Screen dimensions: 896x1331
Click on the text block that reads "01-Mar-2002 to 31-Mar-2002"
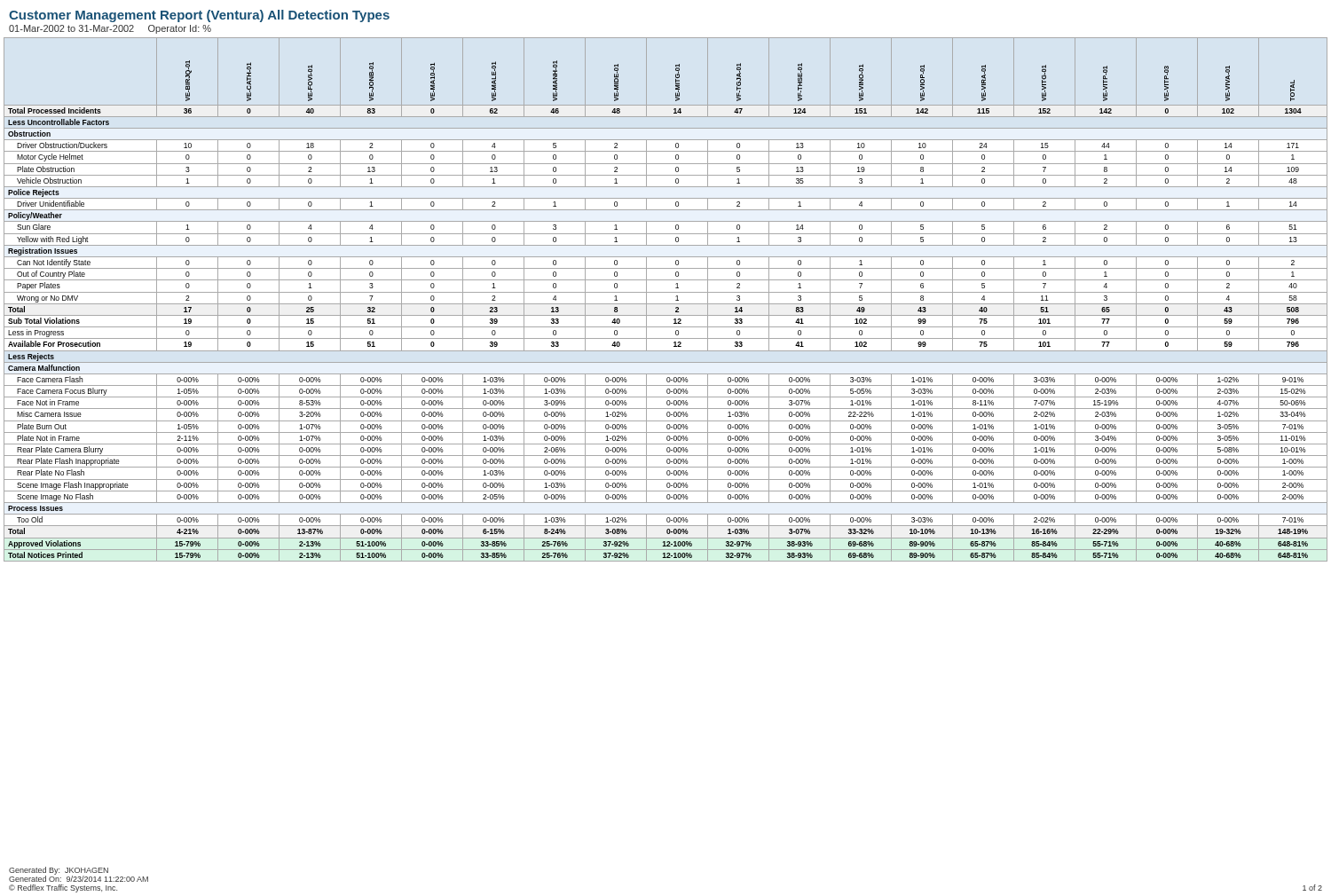click(110, 28)
